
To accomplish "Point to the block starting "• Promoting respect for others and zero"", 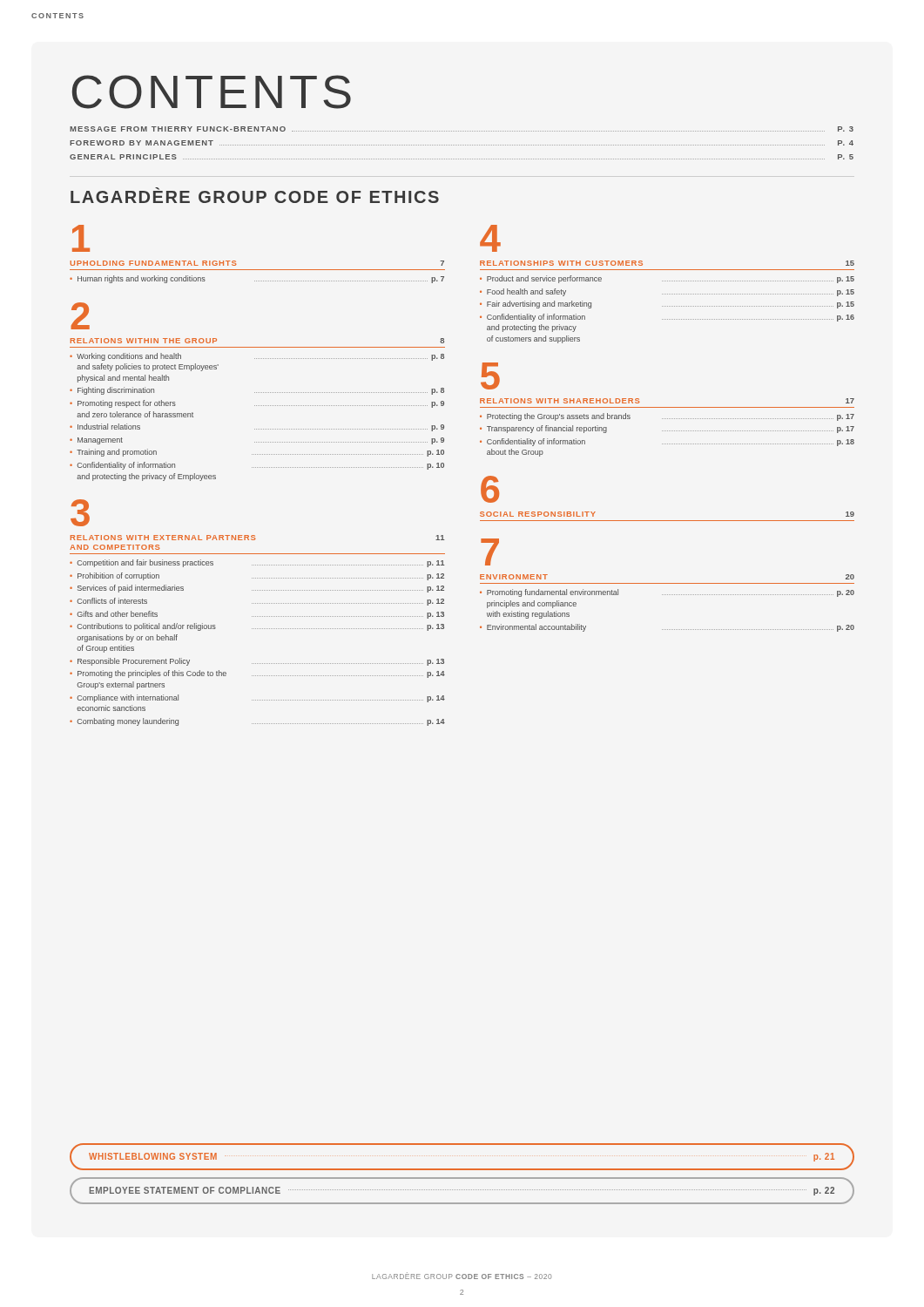I will (x=257, y=409).
